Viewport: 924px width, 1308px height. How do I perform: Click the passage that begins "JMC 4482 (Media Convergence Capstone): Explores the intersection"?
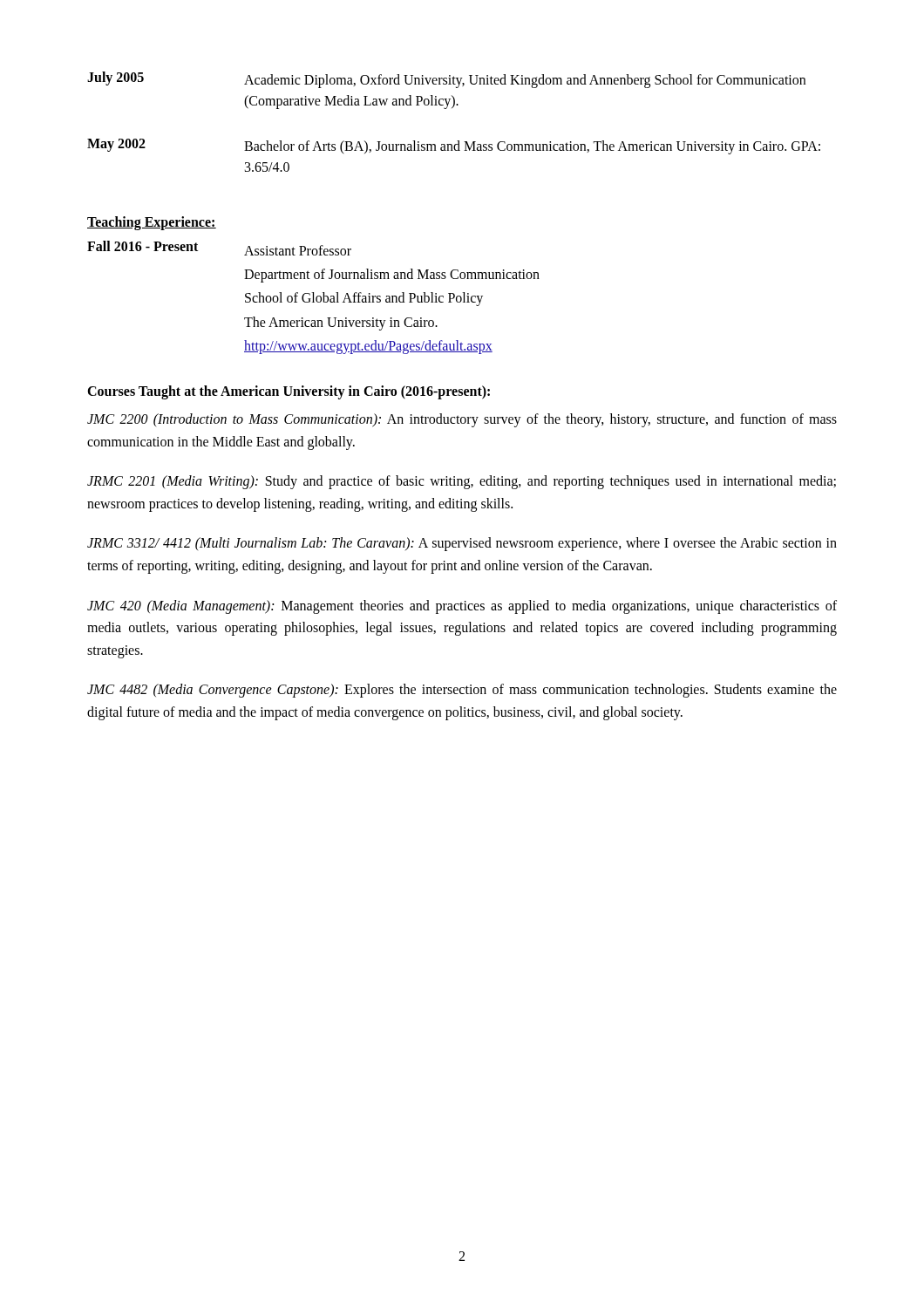click(462, 701)
